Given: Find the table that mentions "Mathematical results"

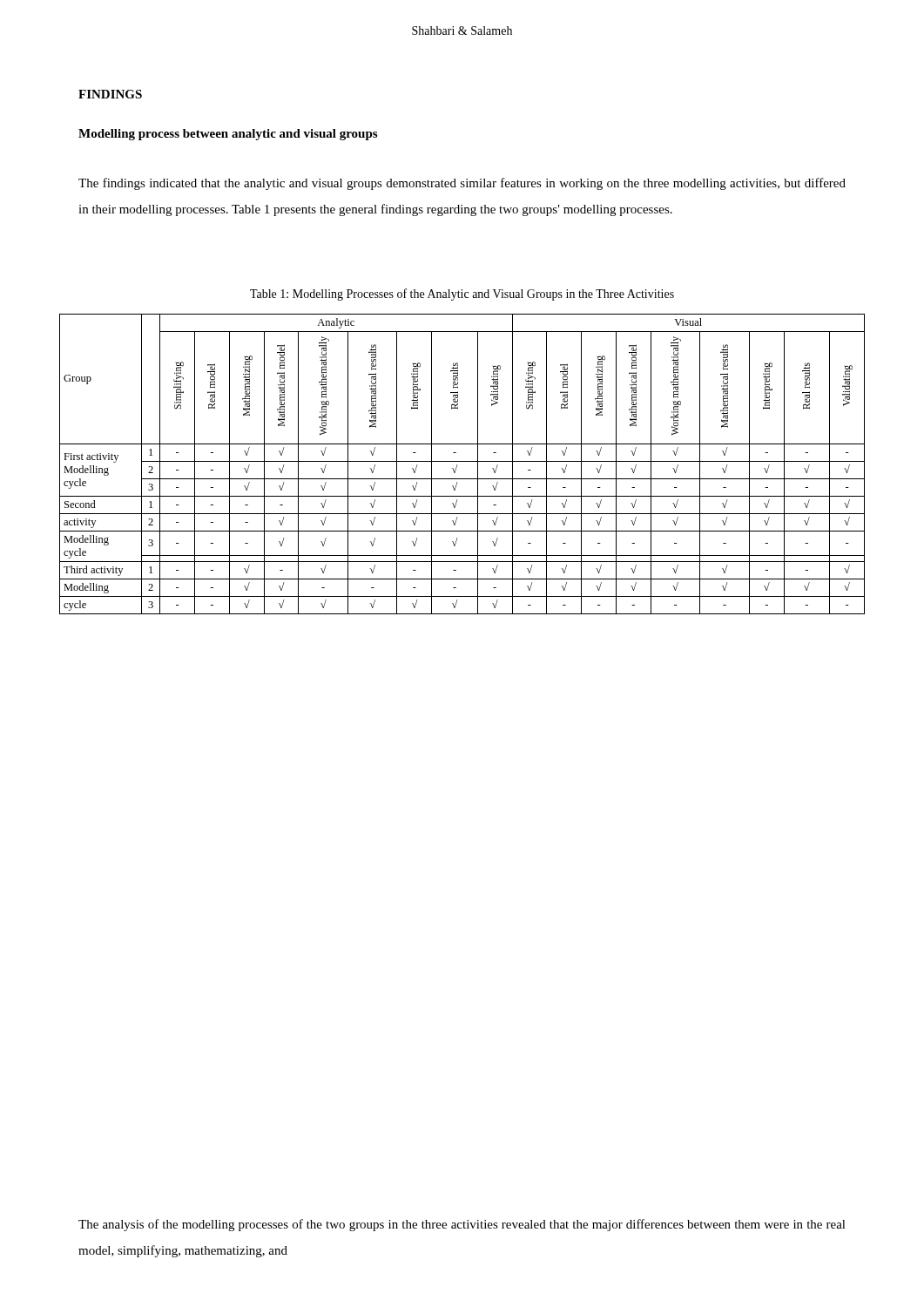Looking at the screenshot, I should (462, 464).
